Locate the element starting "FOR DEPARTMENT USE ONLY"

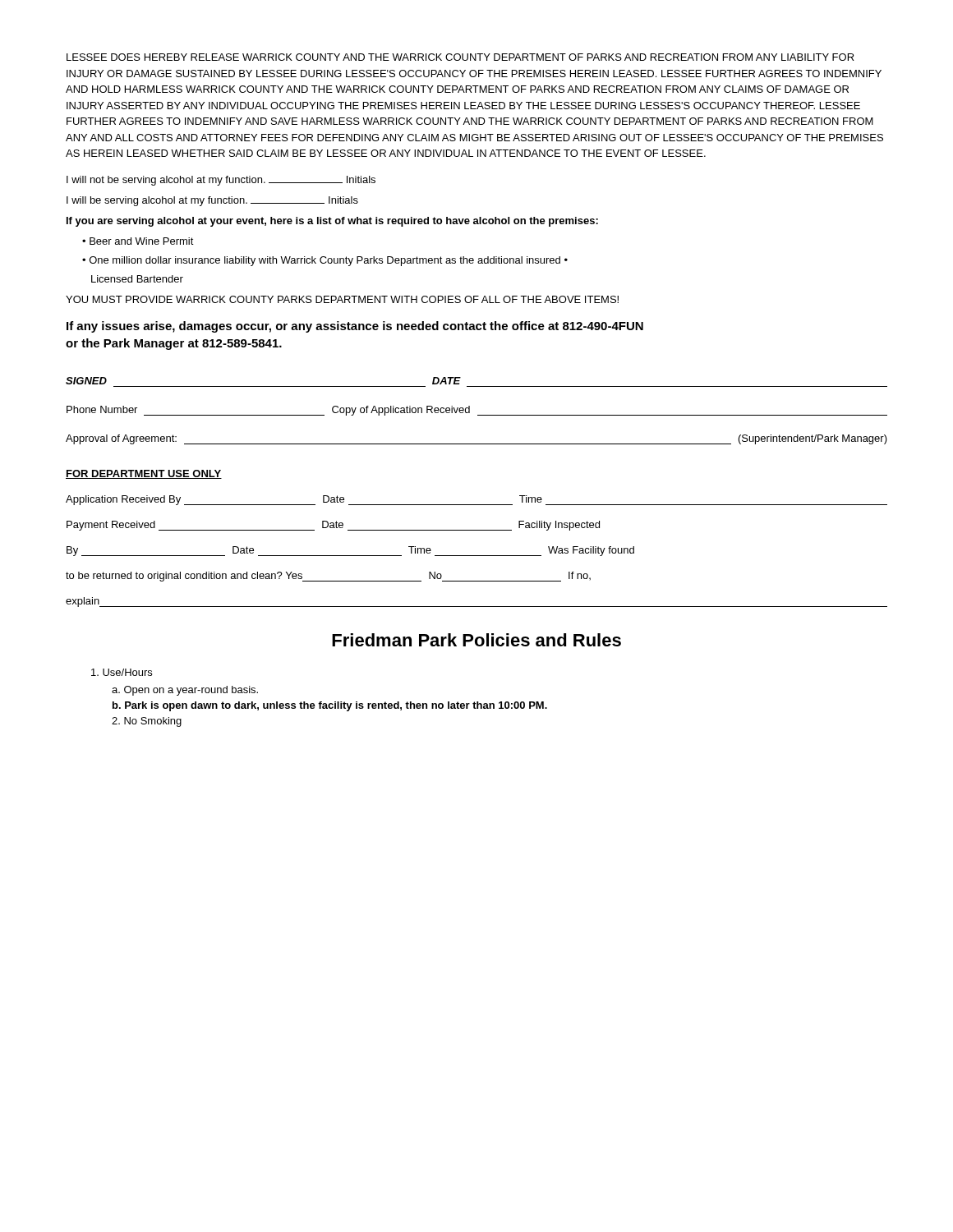point(144,474)
